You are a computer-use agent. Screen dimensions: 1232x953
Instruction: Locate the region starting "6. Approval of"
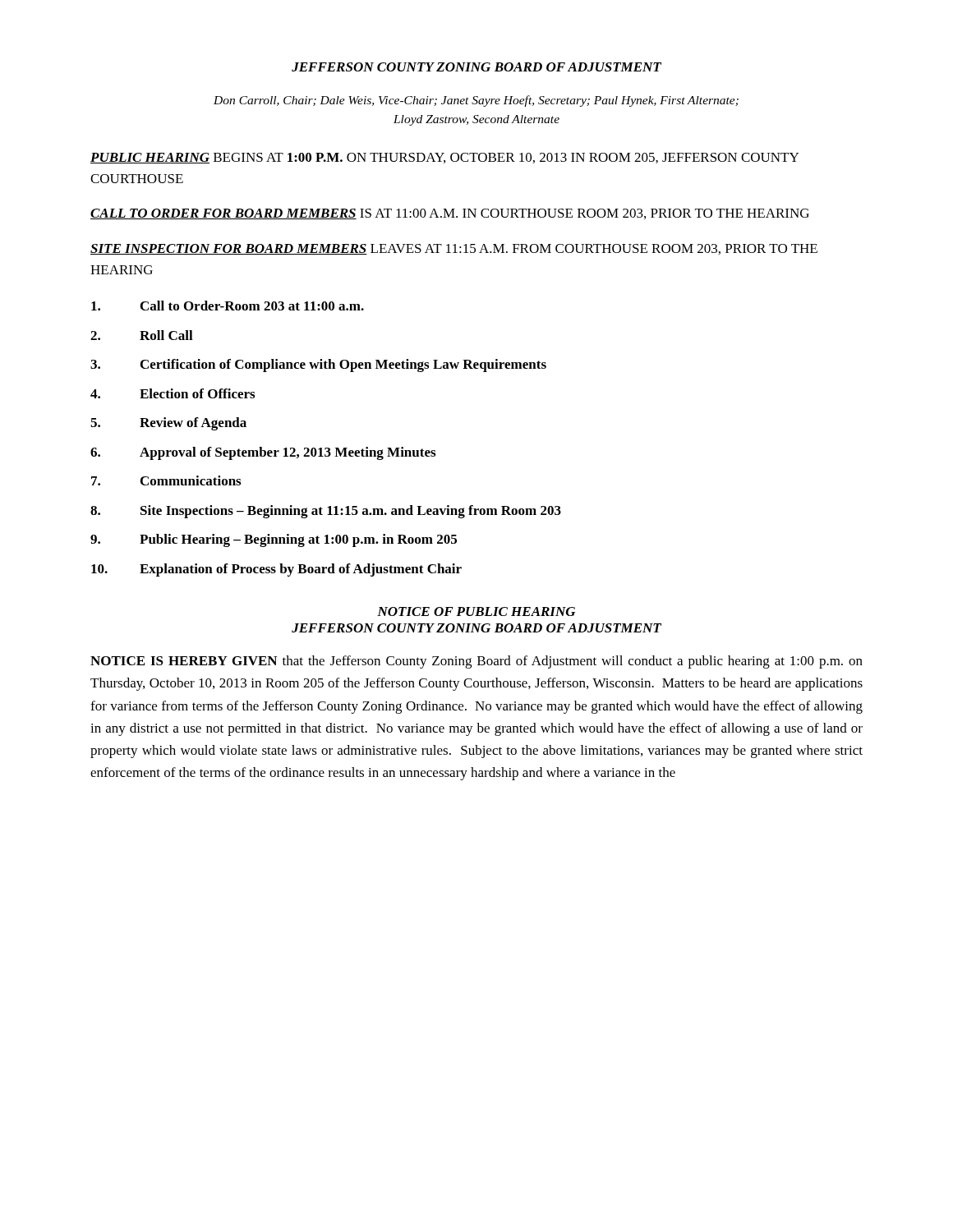(263, 452)
